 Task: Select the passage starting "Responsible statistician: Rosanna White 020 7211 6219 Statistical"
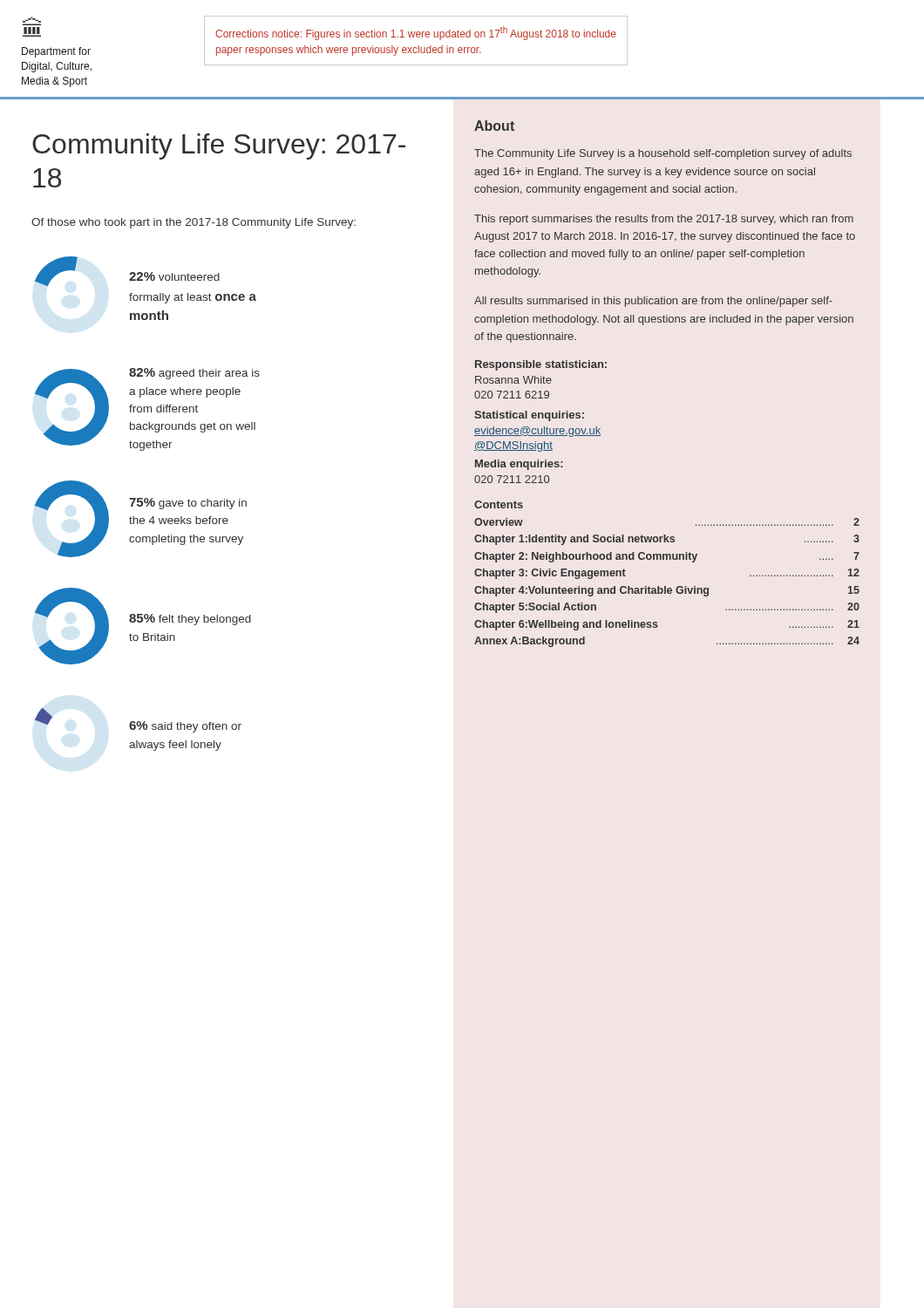541,365
